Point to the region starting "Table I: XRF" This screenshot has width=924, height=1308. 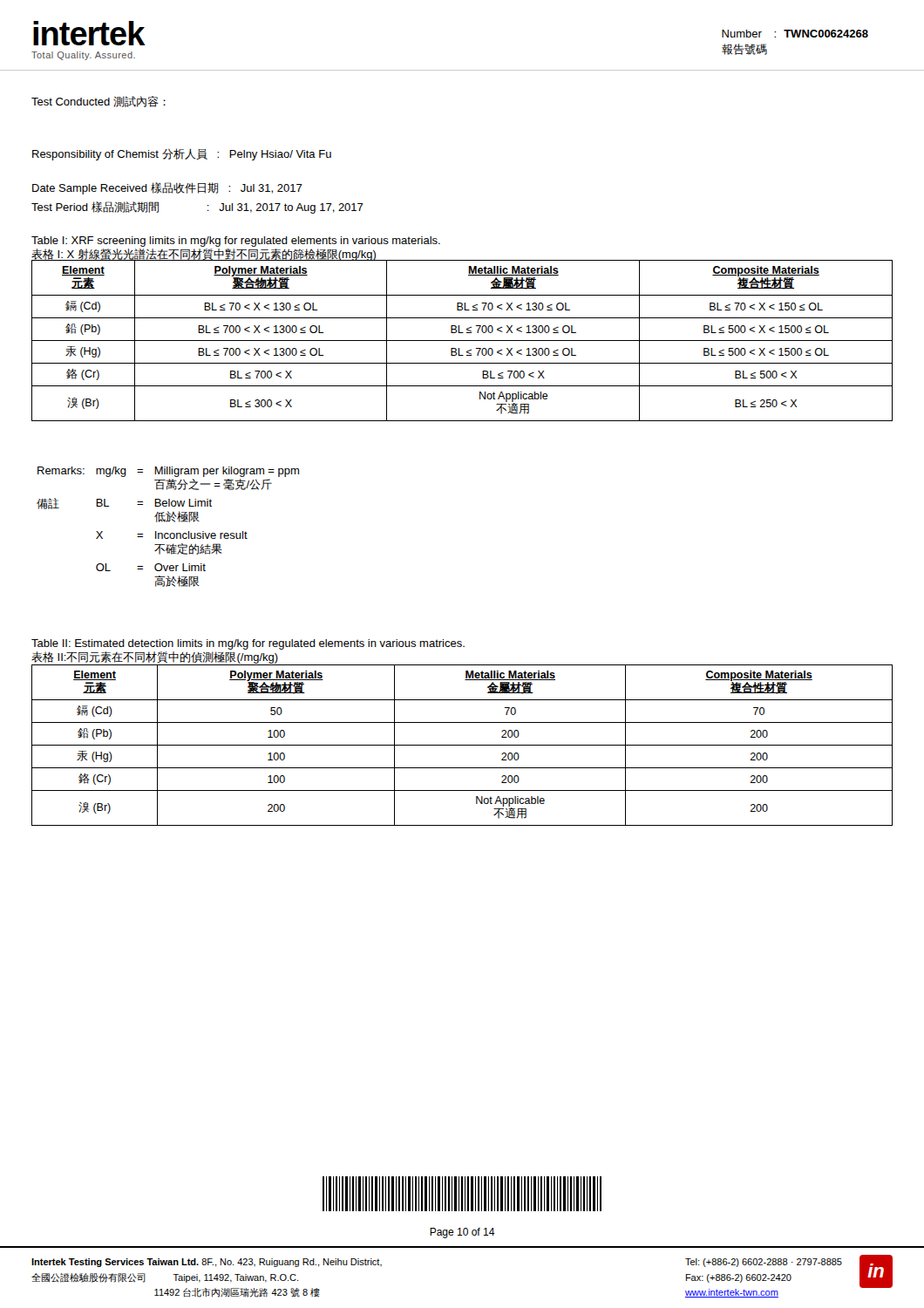236,247
